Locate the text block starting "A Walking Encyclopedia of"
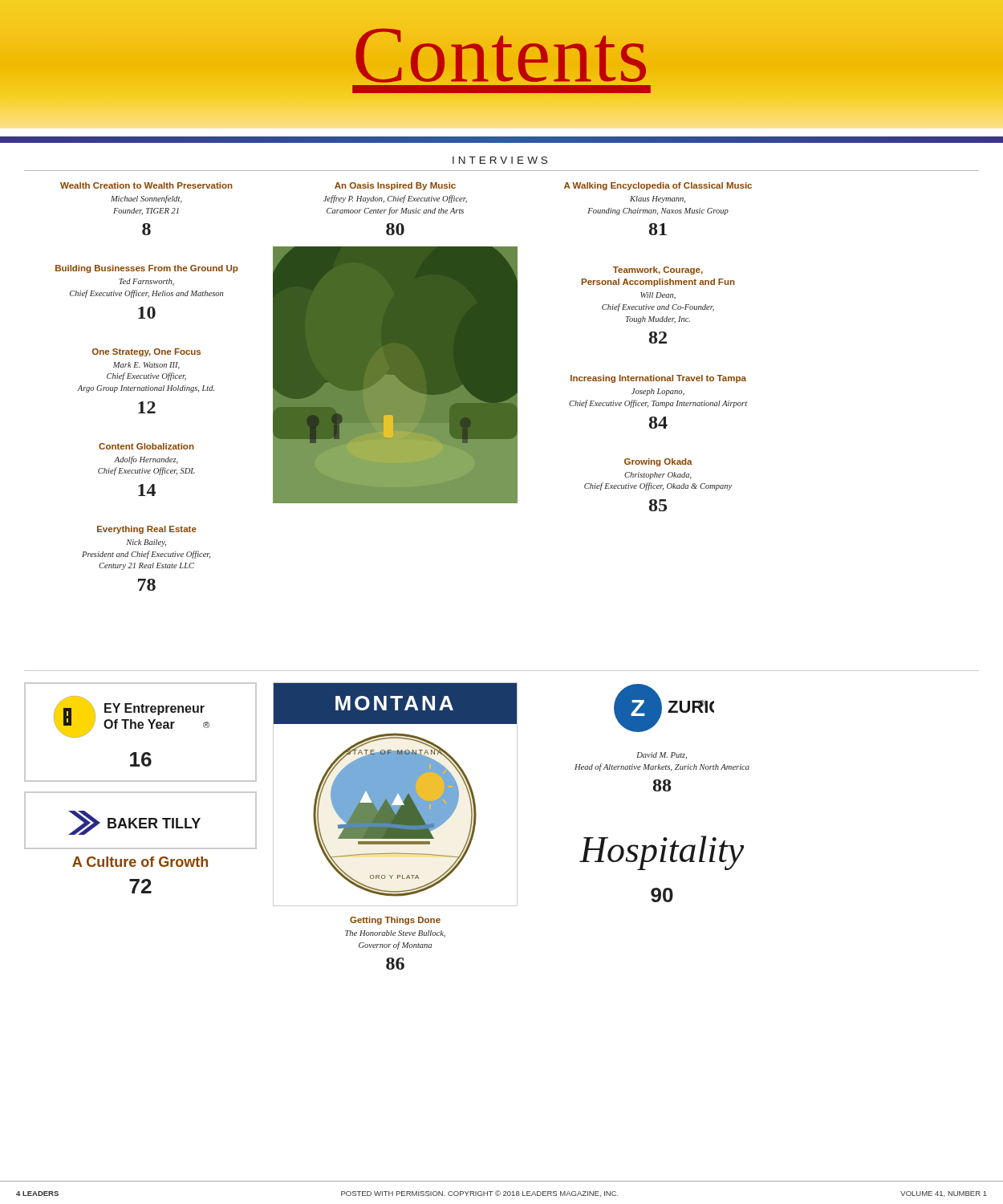 (658, 210)
